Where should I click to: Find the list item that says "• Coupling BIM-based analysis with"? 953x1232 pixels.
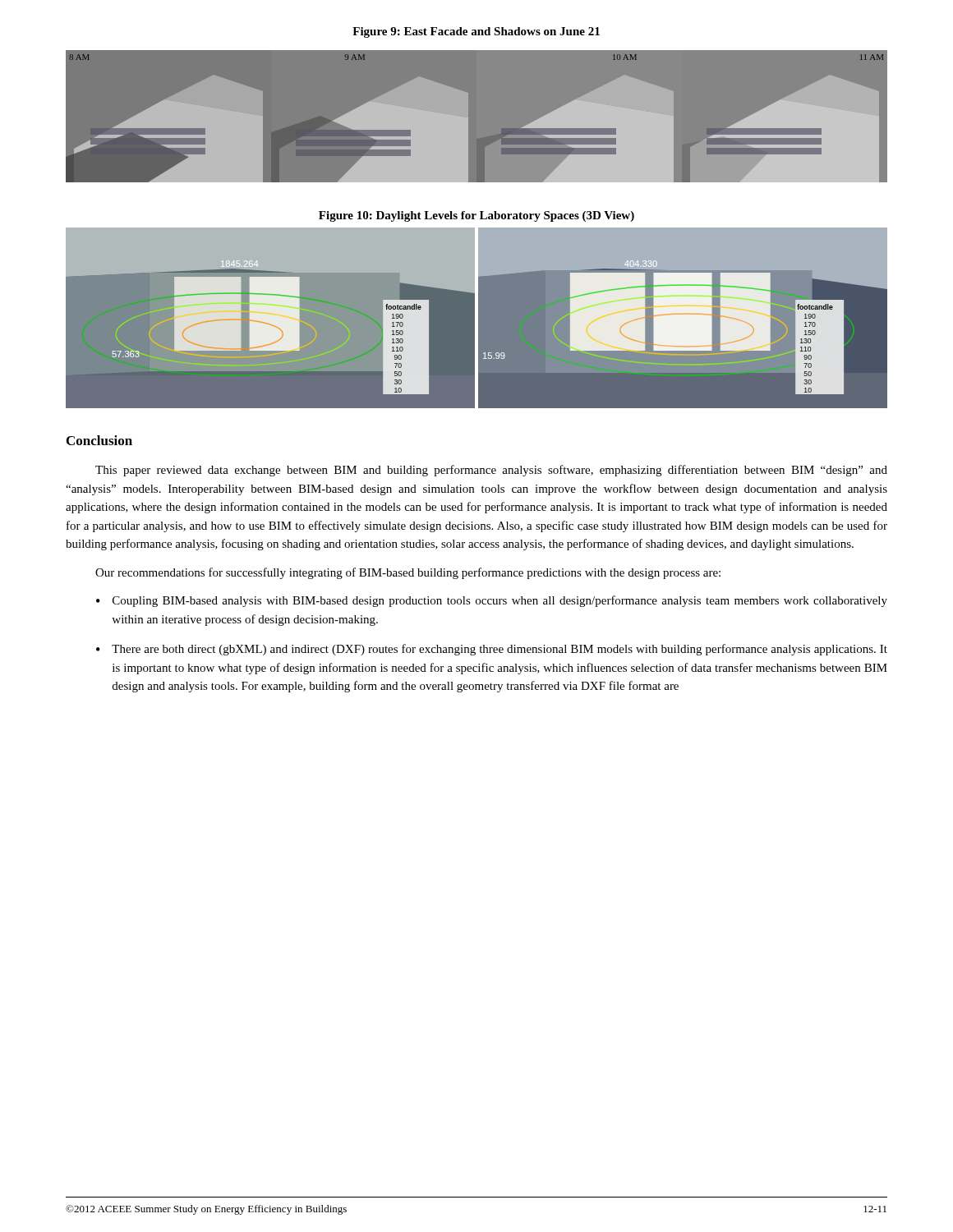491,610
